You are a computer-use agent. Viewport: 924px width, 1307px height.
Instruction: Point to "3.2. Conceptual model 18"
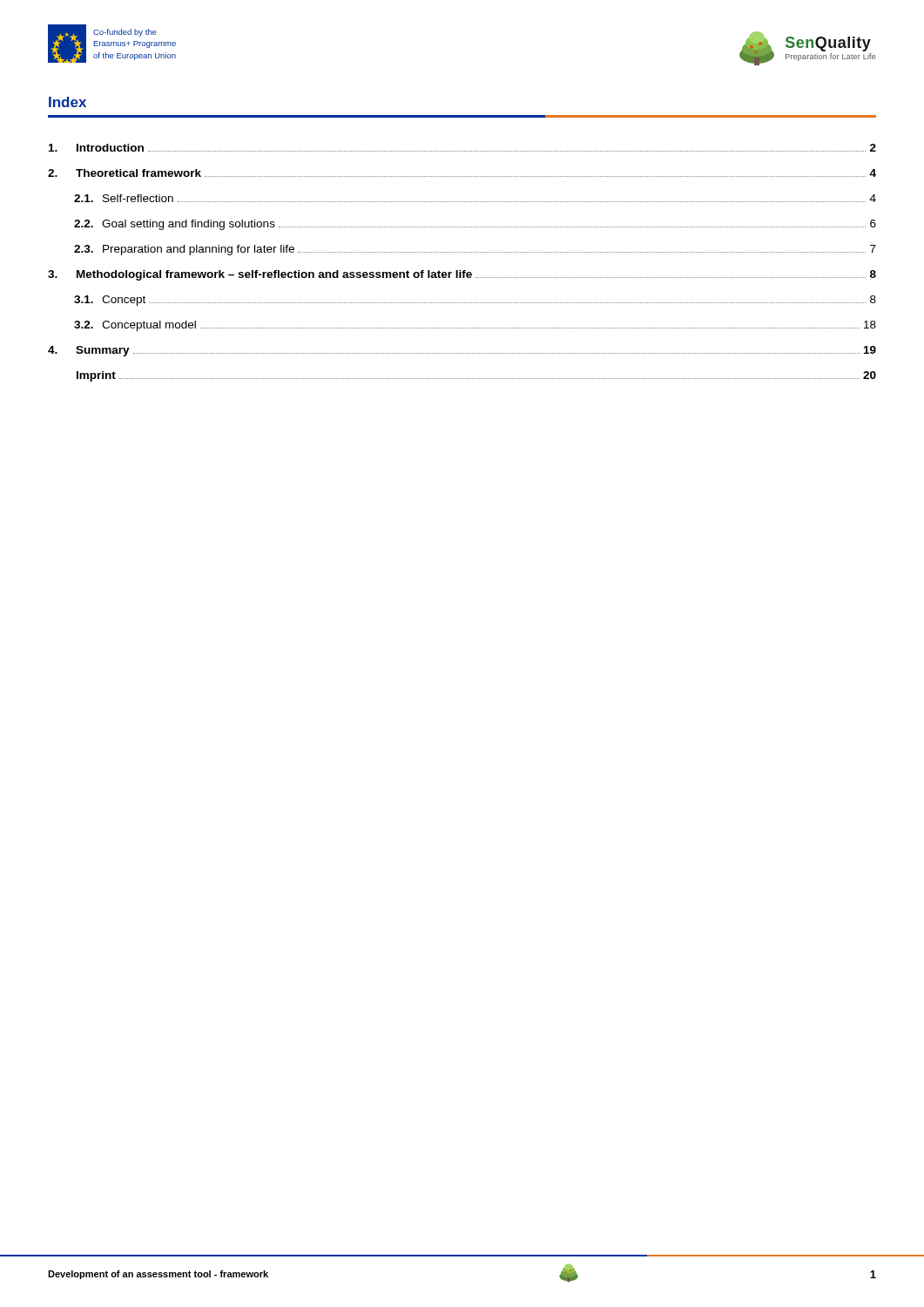tap(475, 325)
